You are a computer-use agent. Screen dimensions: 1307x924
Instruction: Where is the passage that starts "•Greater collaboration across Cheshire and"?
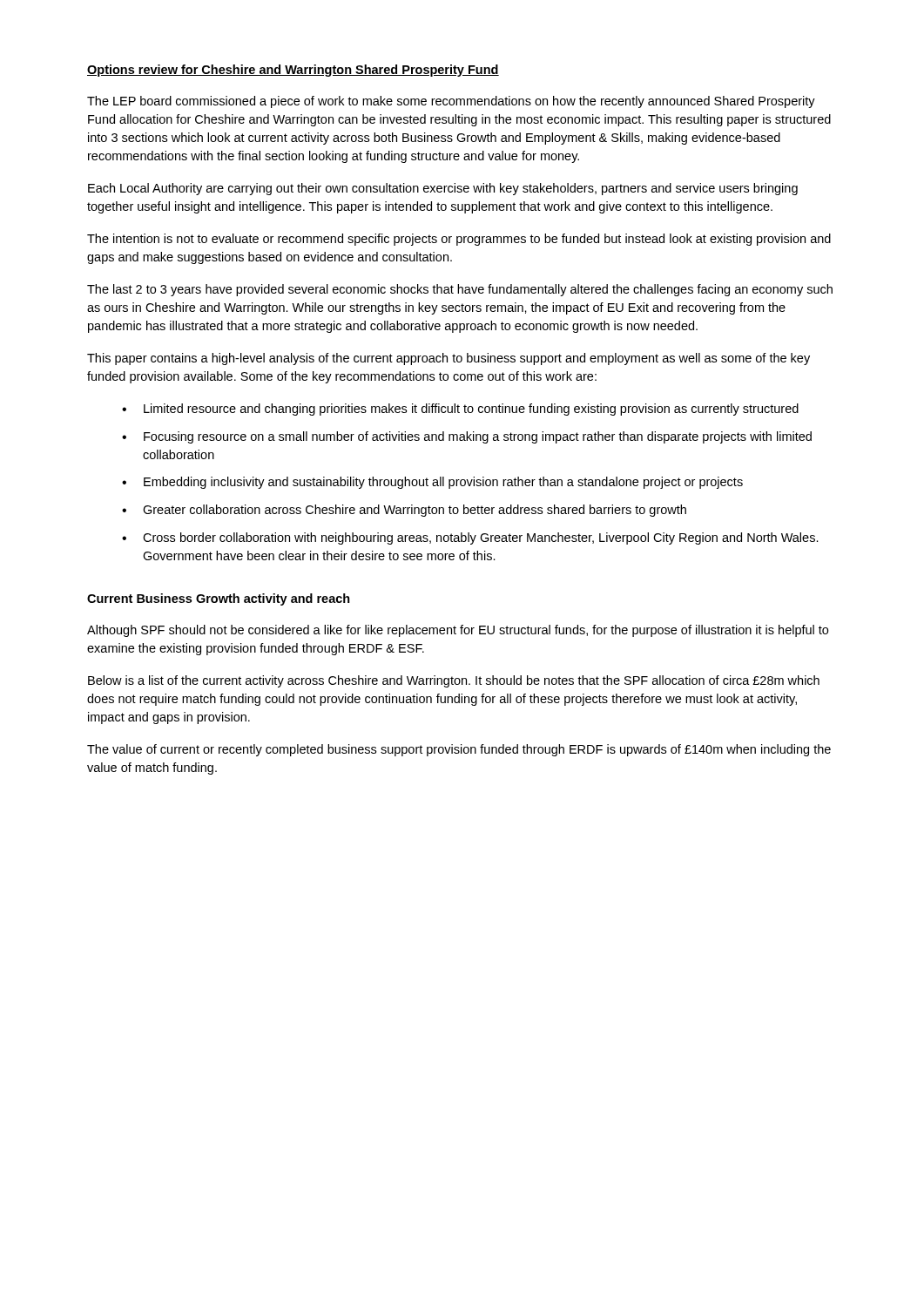pyautogui.click(x=479, y=510)
